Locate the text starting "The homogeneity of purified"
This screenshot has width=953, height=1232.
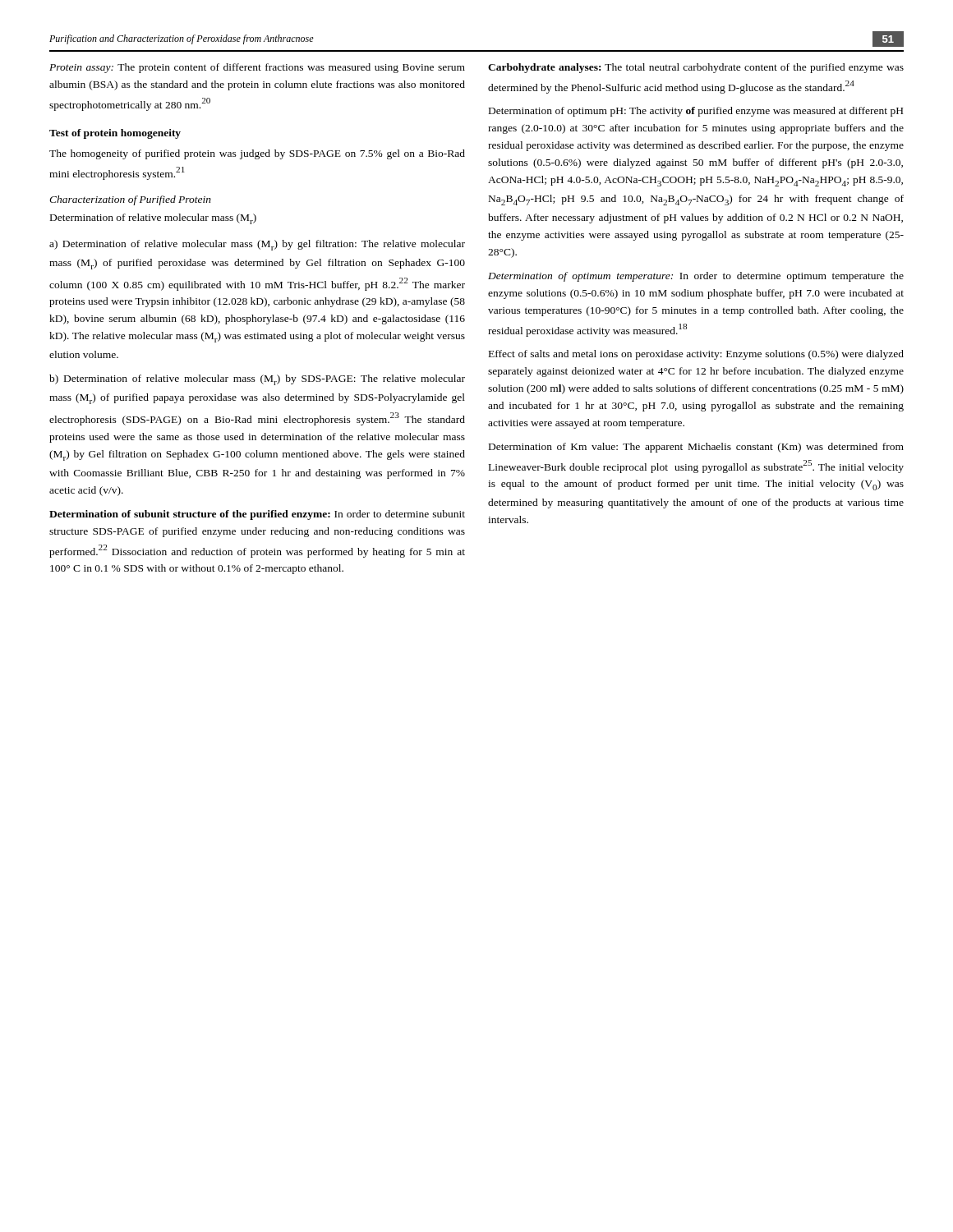[x=257, y=164]
